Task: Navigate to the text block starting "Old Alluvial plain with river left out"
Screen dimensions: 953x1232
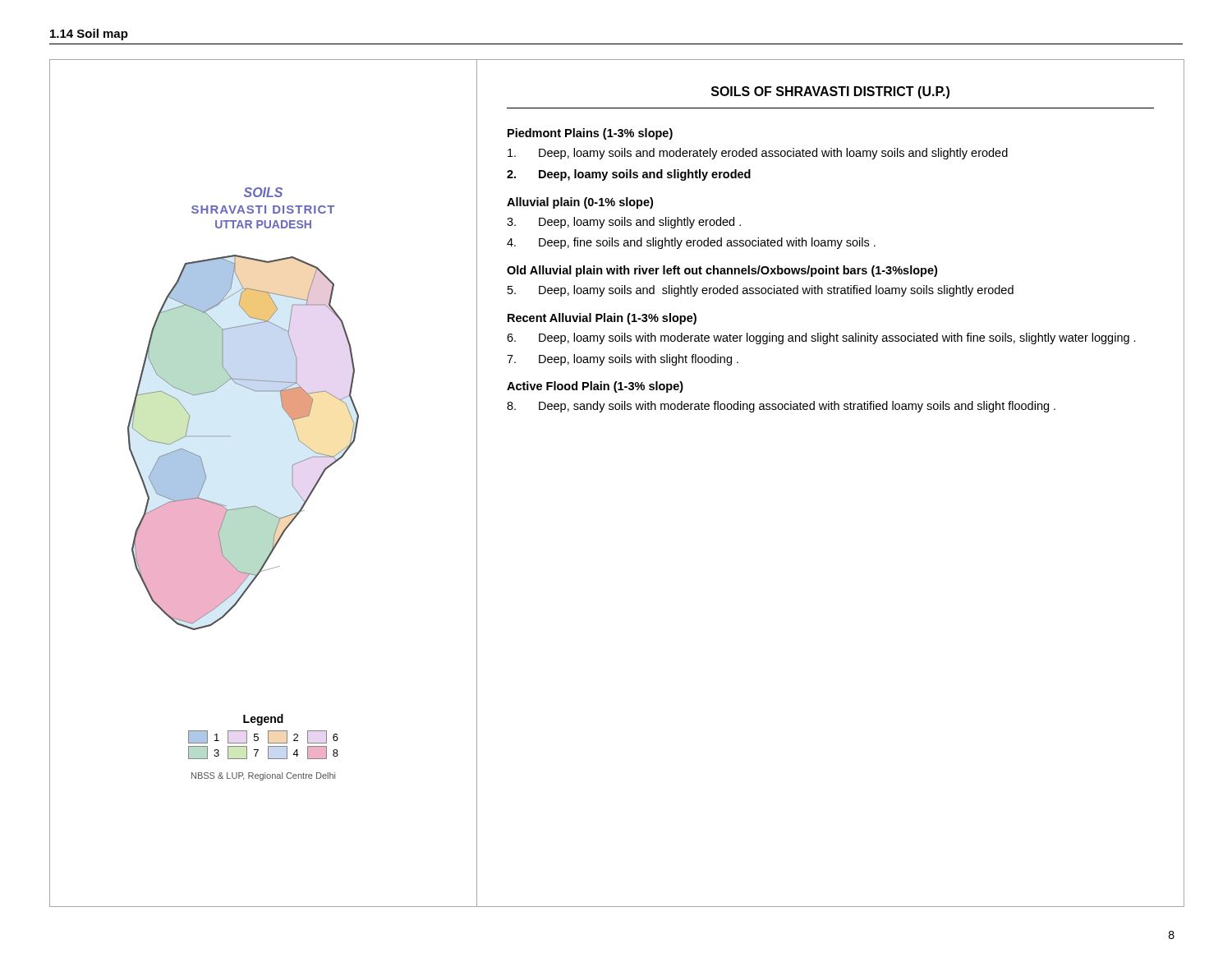Action: pyautogui.click(x=722, y=270)
